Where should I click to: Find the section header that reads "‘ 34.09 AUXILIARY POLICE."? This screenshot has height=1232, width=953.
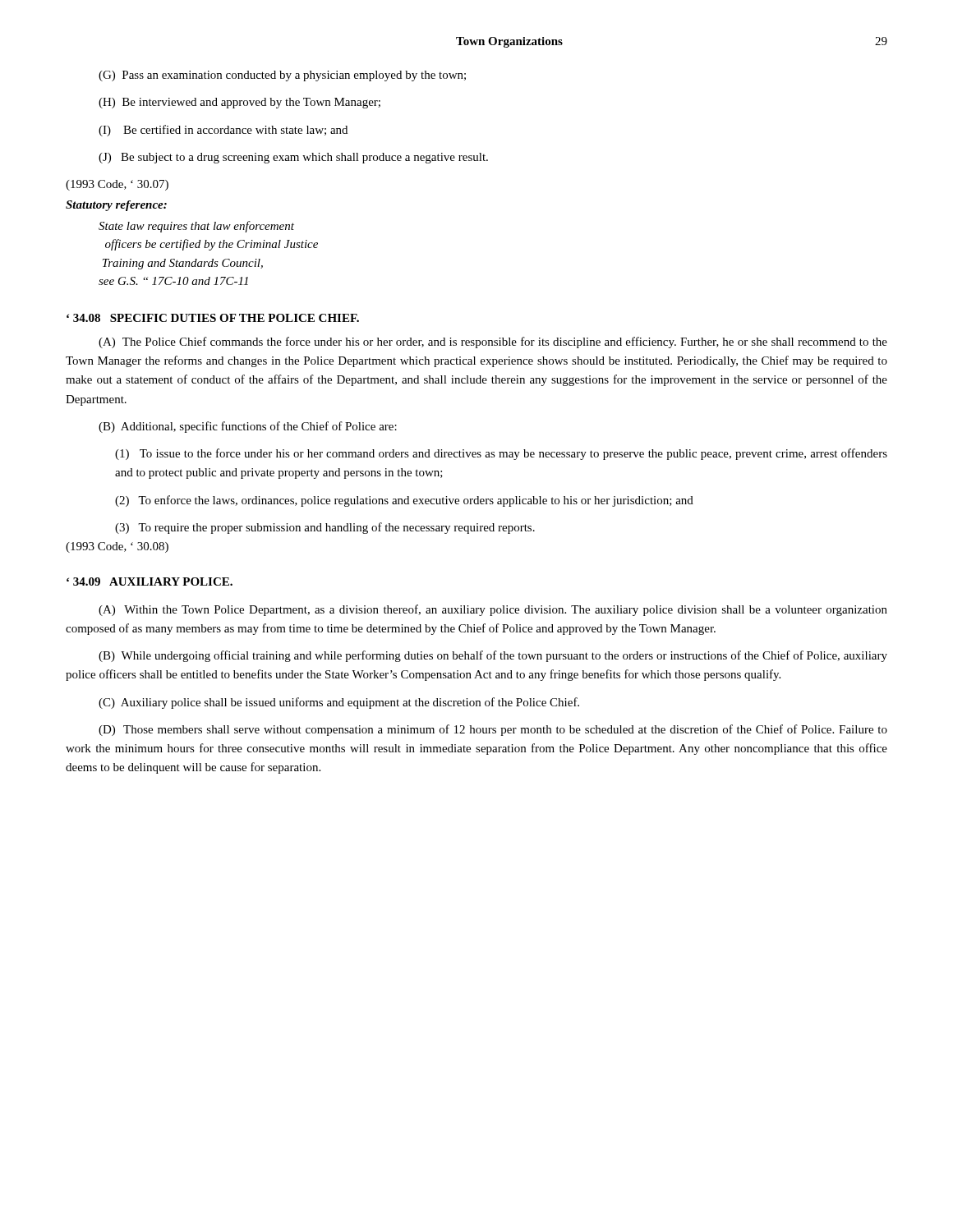click(149, 582)
